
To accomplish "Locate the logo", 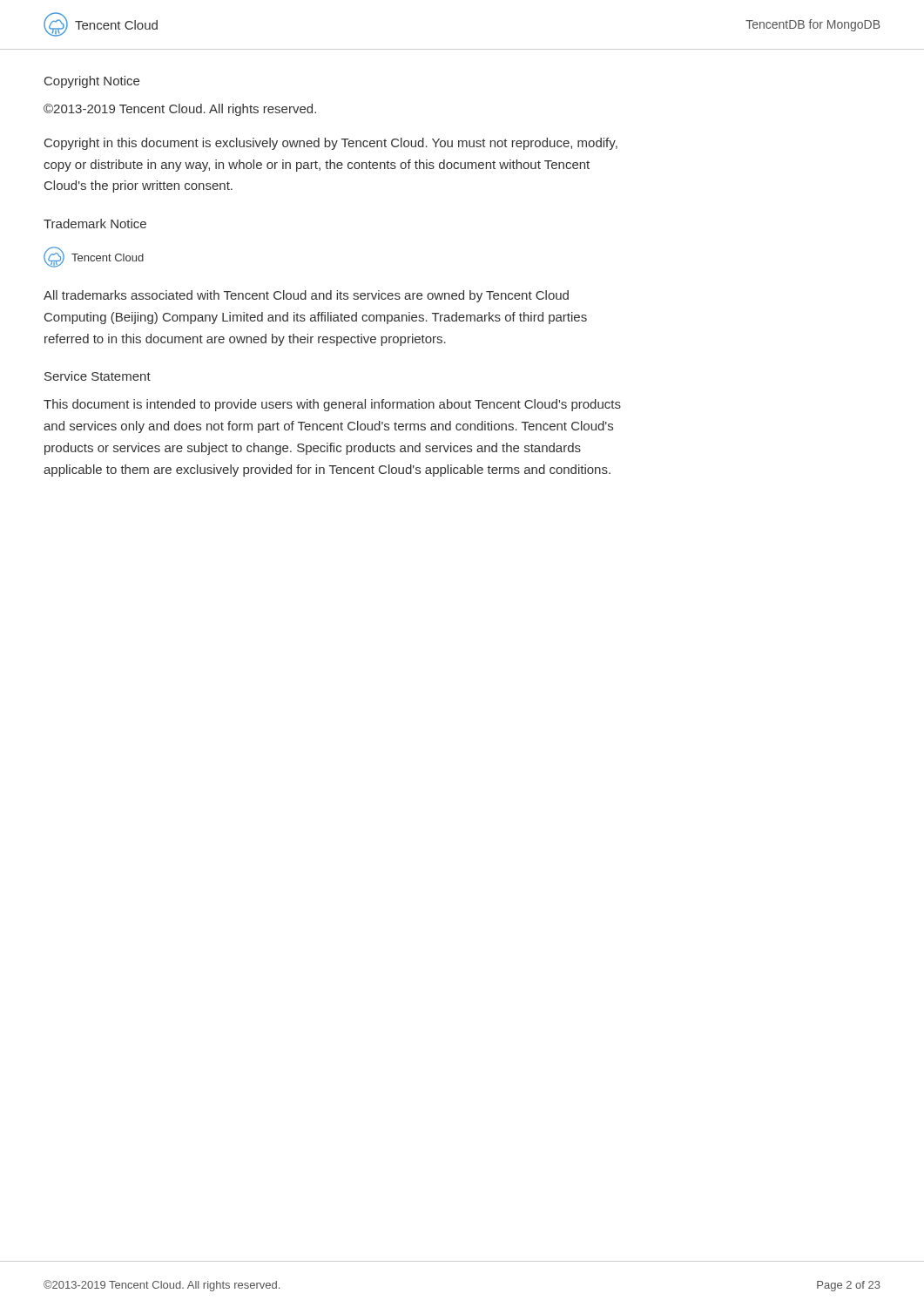I will coord(462,257).
